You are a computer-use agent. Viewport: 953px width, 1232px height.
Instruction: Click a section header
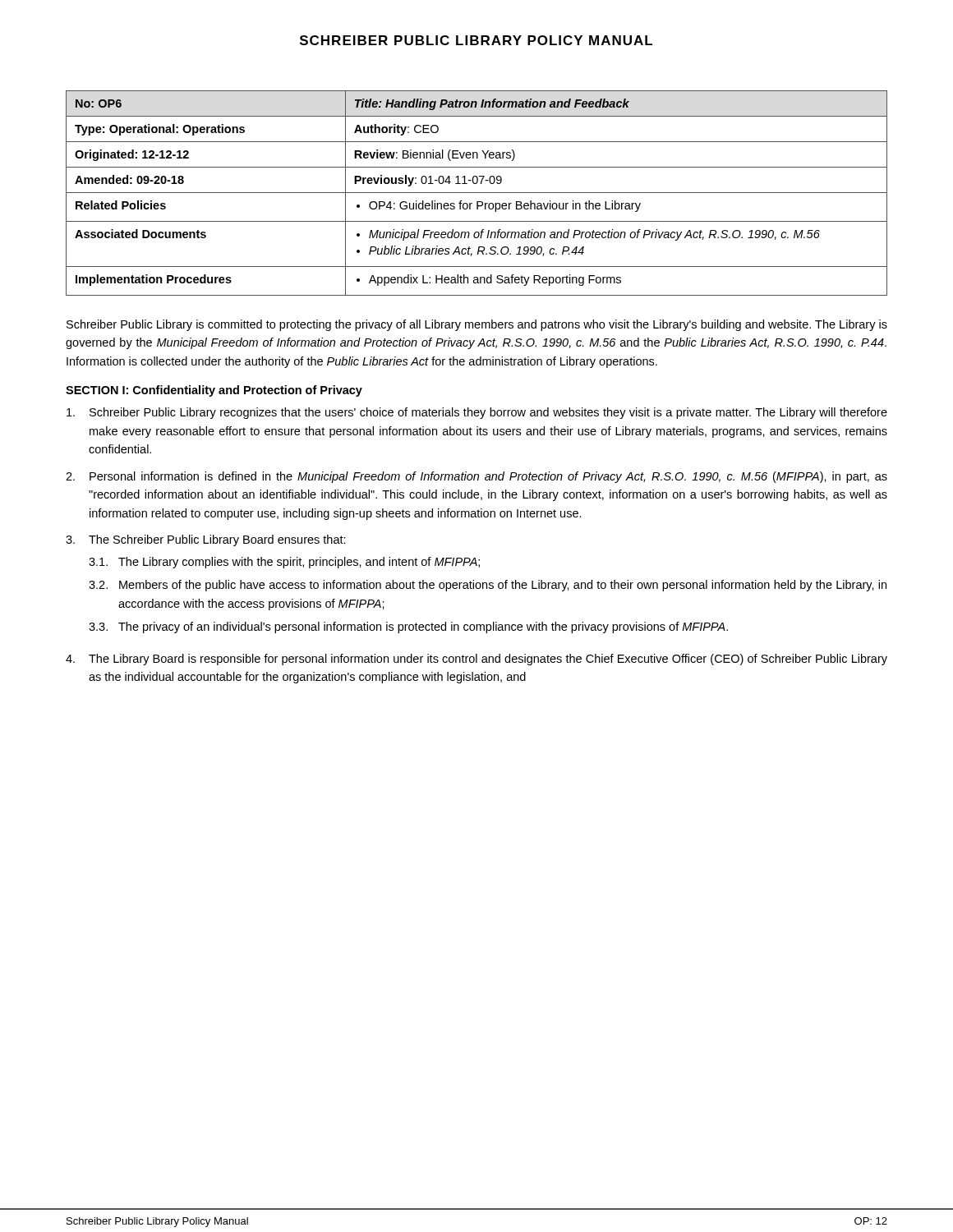pyautogui.click(x=214, y=390)
